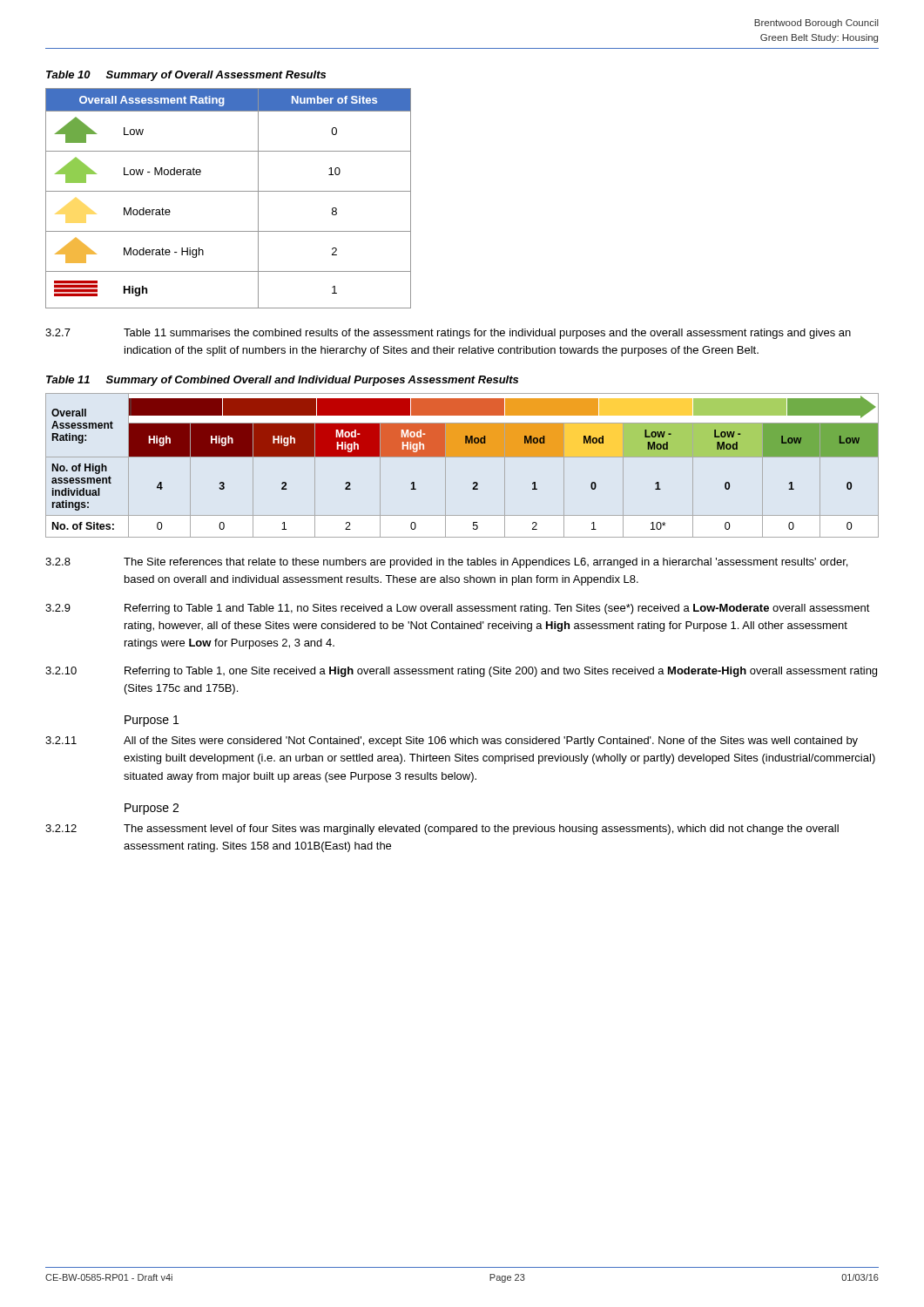The height and width of the screenshot is (1307, 924).
Task: Click on the table containing "Number of Sites"
Action: tap(228, 198)
